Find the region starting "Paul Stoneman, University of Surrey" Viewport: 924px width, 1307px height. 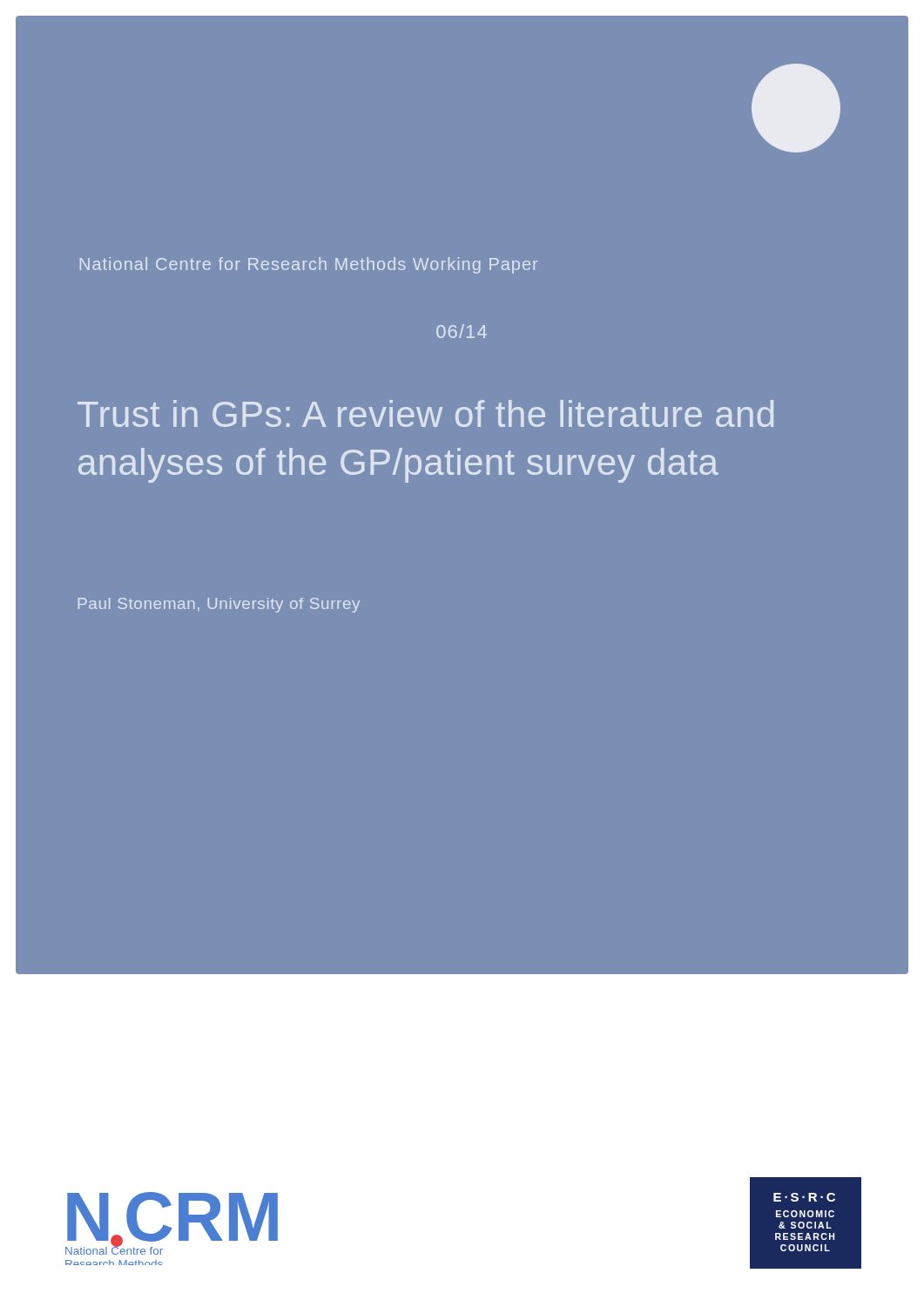[219, 603]
